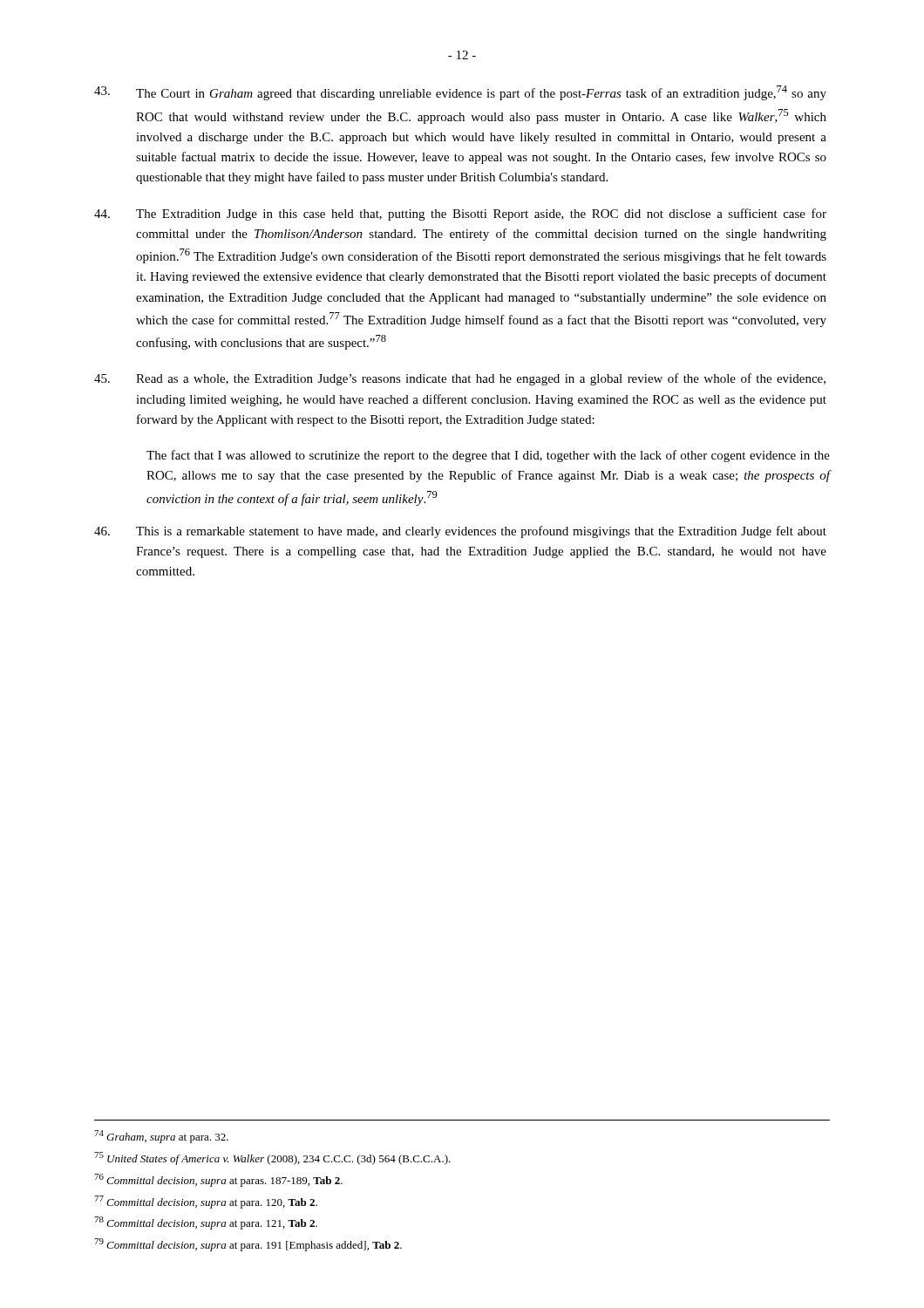
Task: Locate the footnote with the text "78 Committal decision, supra at para."
Action: coord(206,1222)
